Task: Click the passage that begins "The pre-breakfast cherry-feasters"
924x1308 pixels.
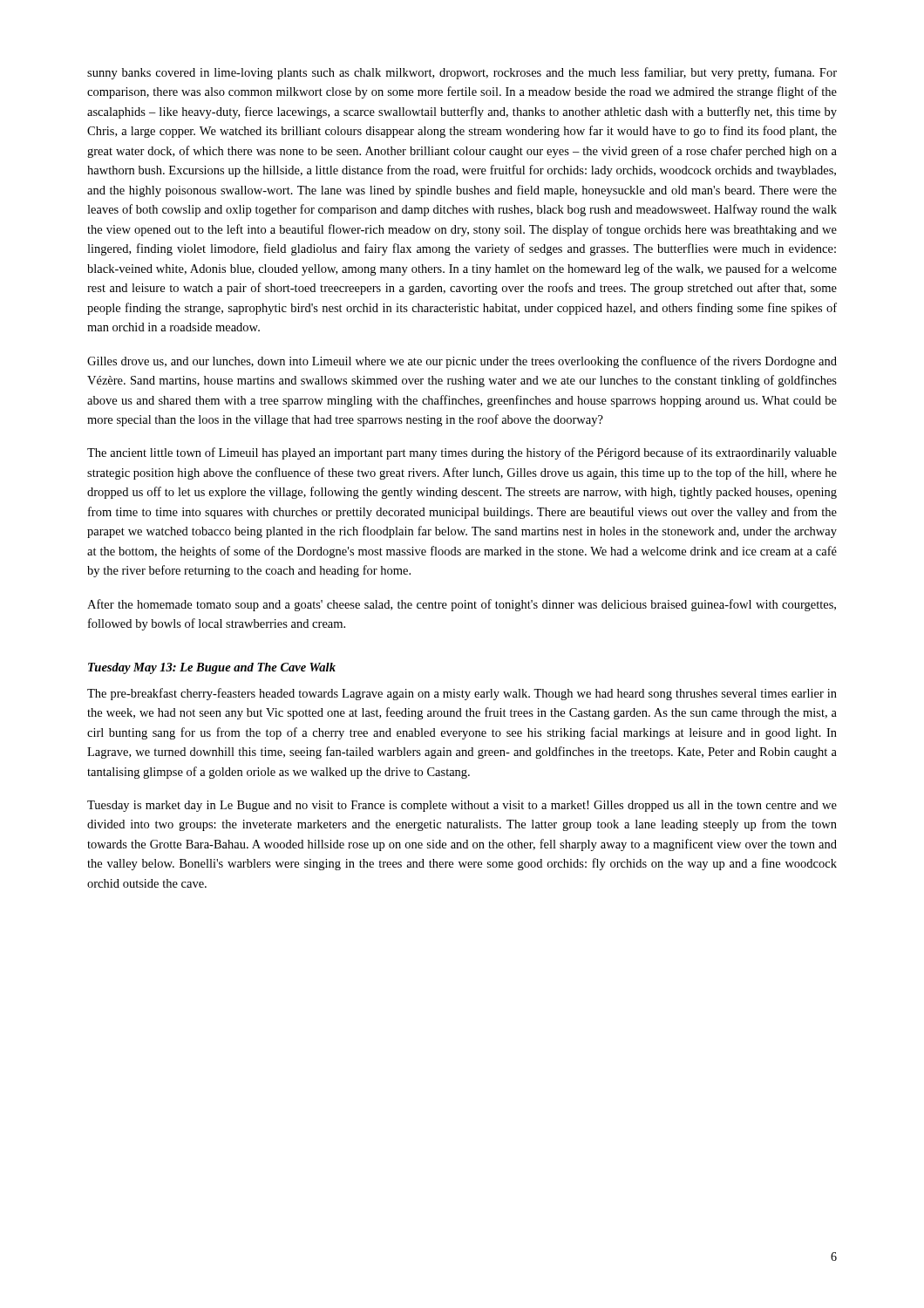Action: pyautogui.click(x=462, y=732)
